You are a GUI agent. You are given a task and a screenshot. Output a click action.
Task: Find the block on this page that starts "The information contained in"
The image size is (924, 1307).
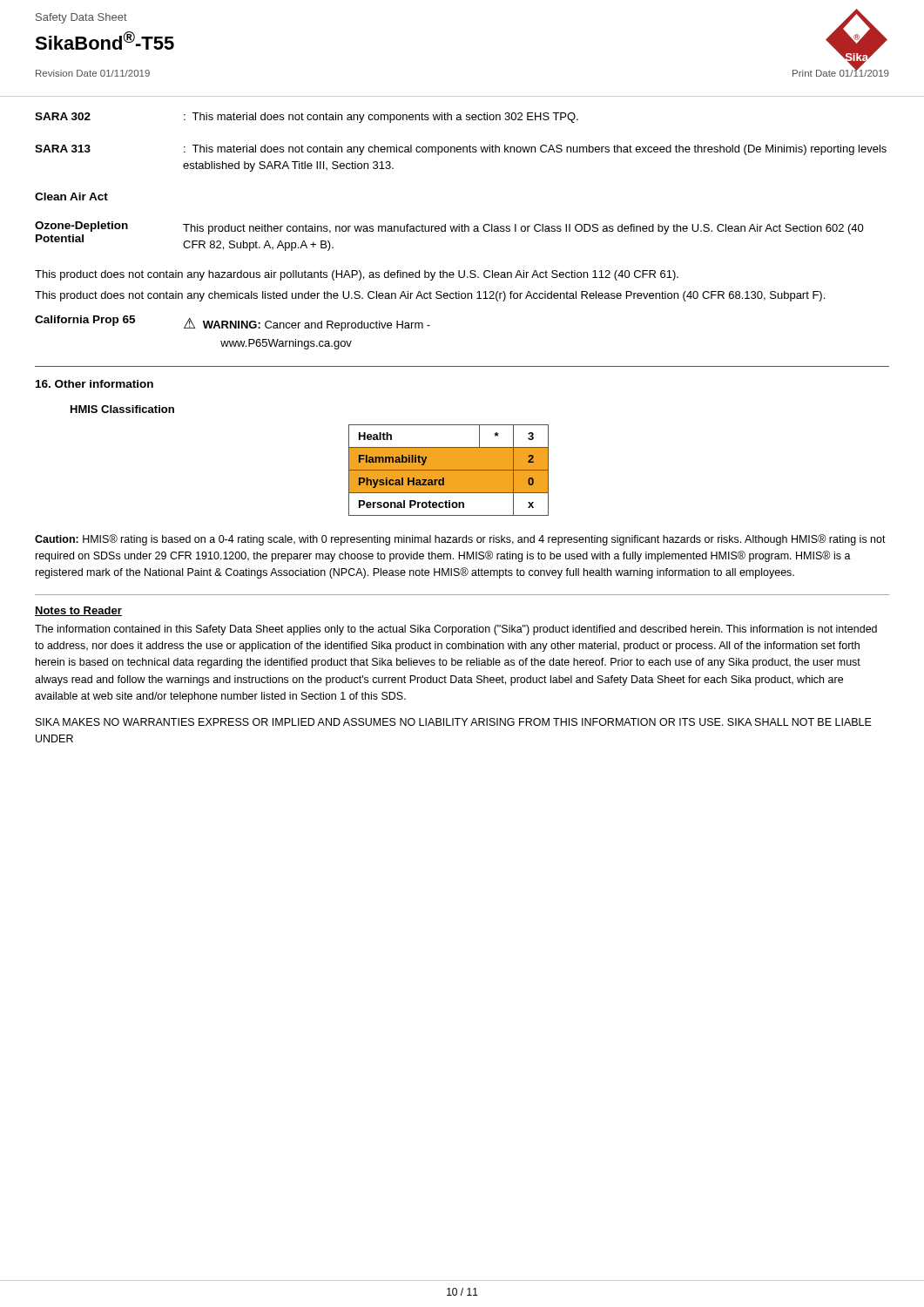point(456,663)
